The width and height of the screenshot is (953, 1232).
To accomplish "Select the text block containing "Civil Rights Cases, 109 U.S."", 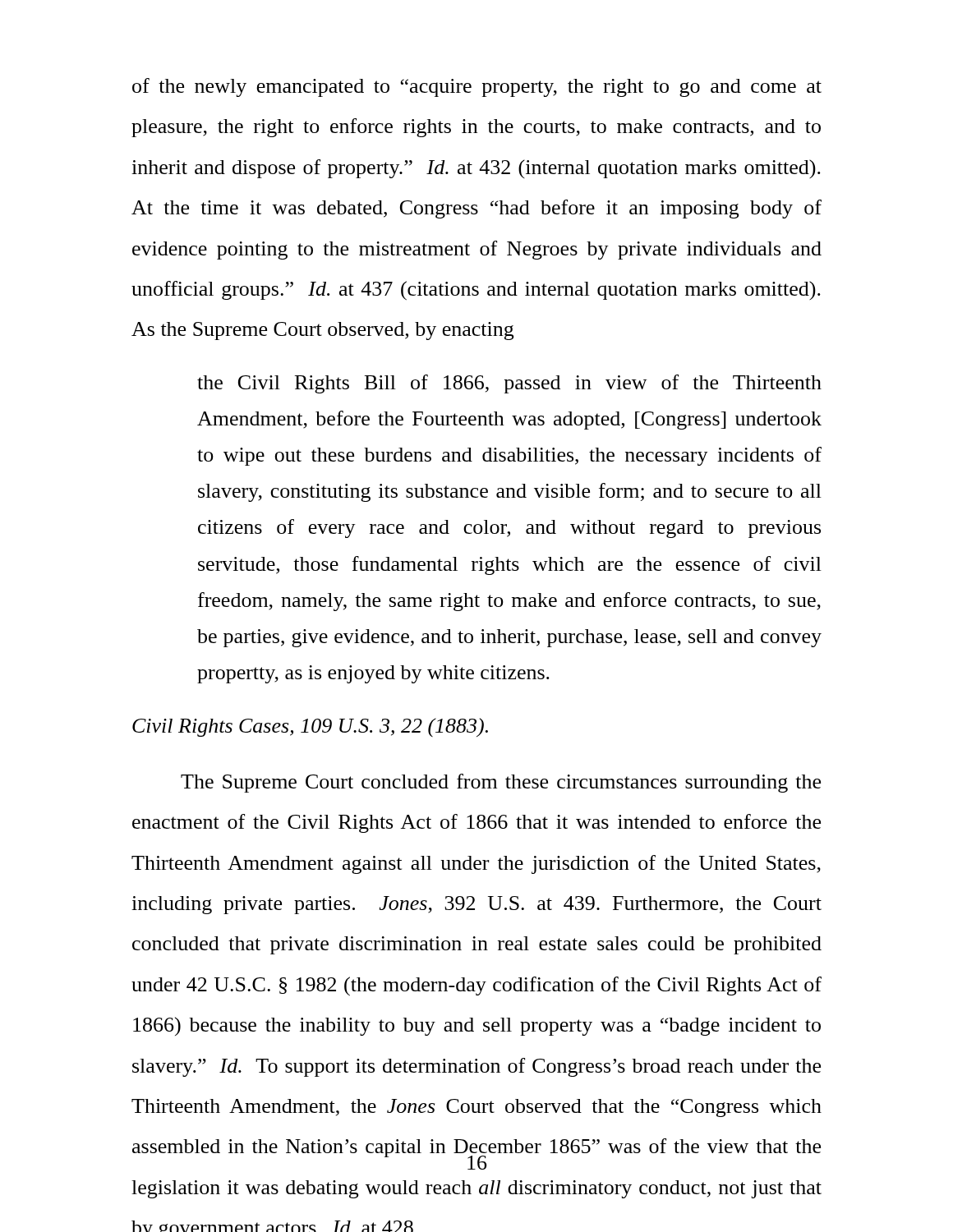I will pos(311,726).
